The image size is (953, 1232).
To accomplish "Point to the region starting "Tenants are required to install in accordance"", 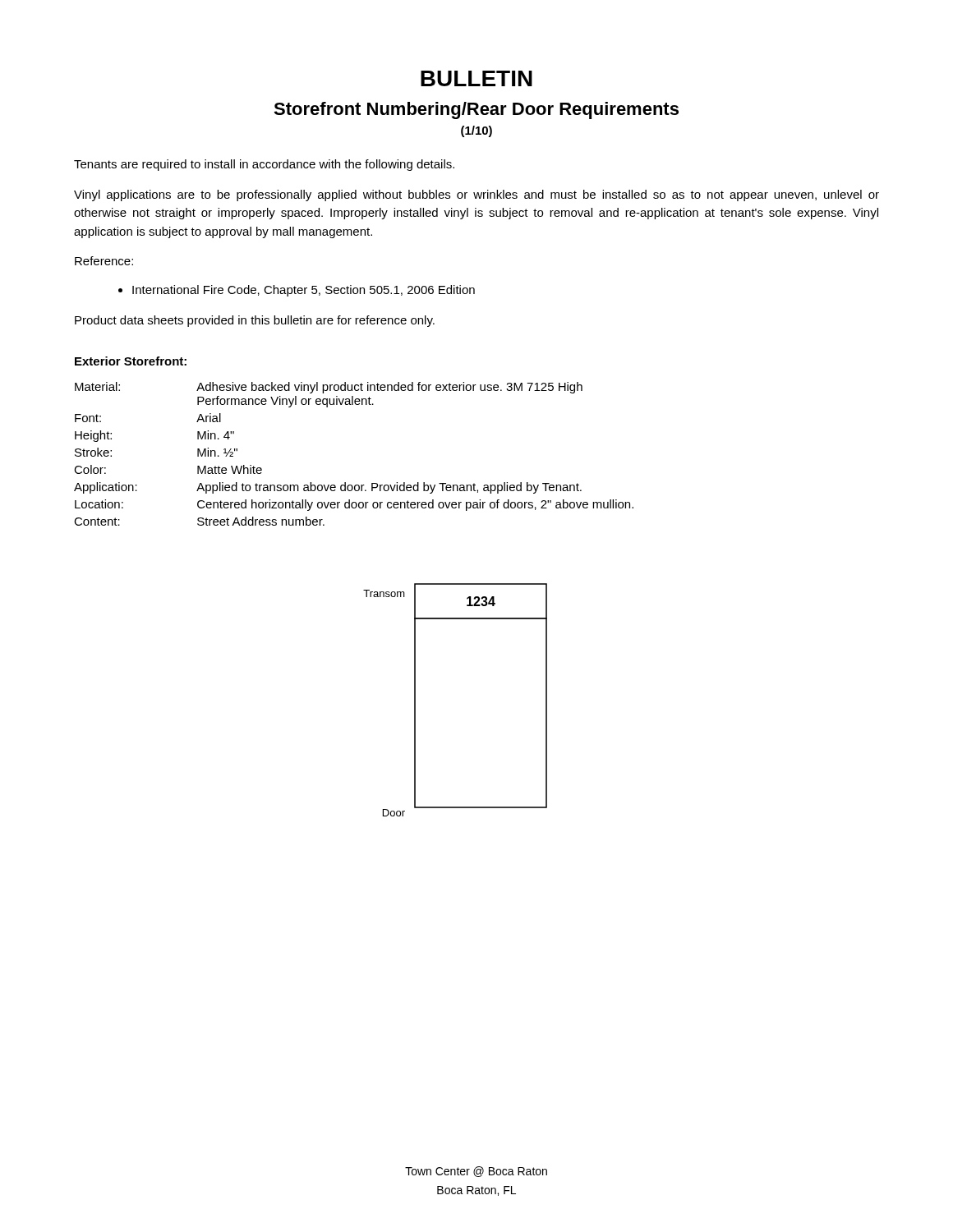I will coord(265,164).
